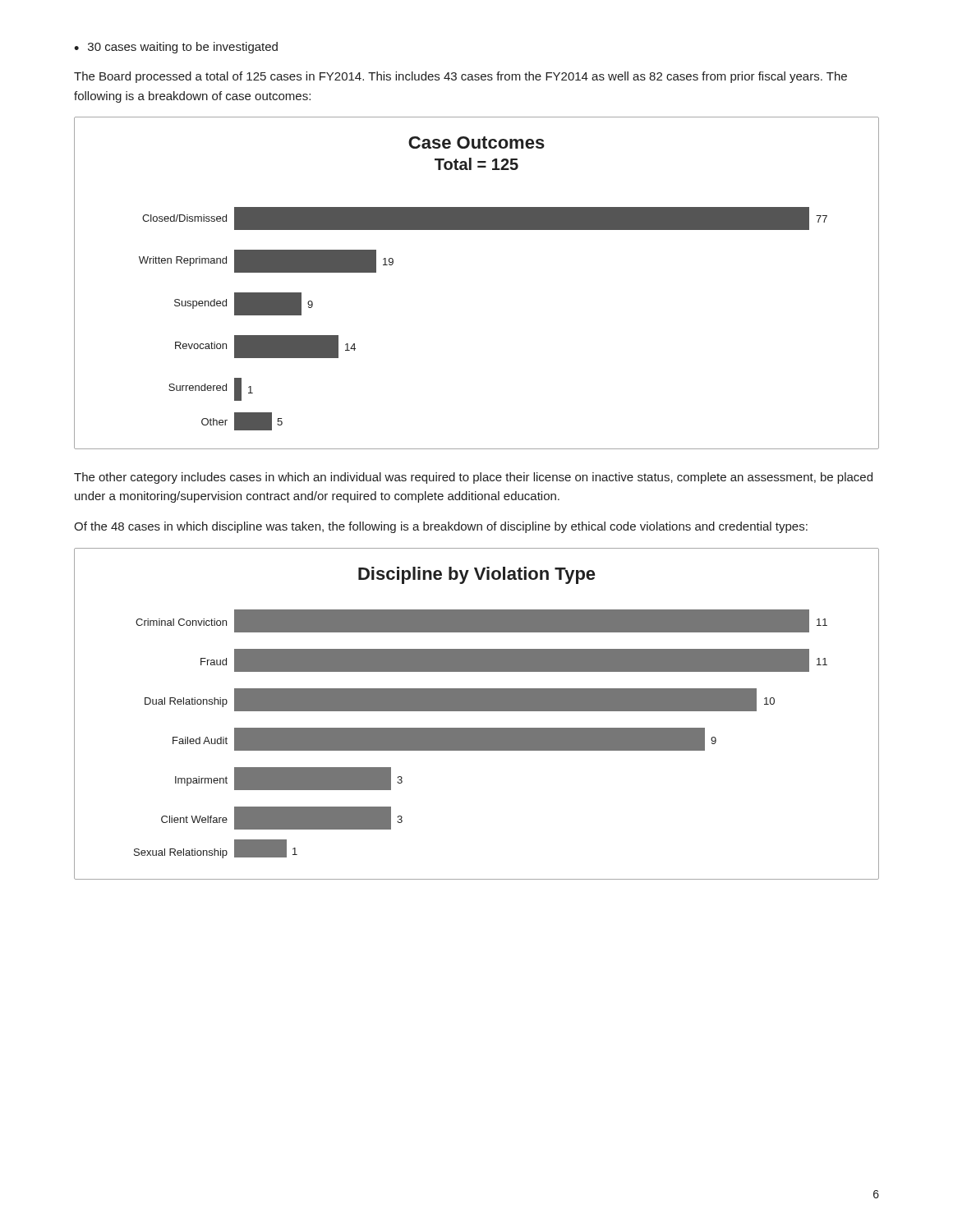This screenshot has height=1232, width=953.
Task: Point to the block starting "• 30 cases waiting to be"
Action: point(176,49)
